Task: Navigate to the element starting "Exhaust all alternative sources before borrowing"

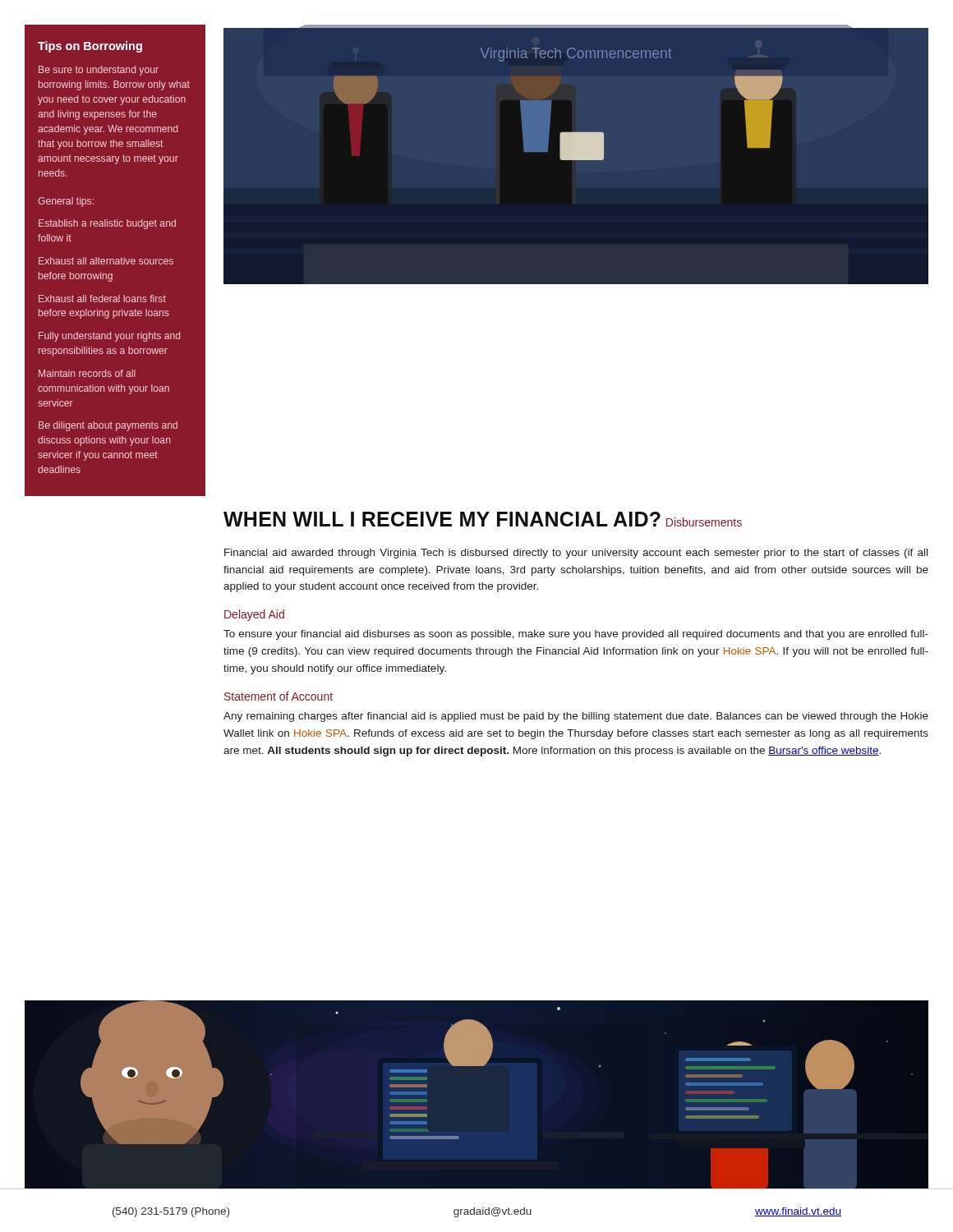Action: pos(106,269)
